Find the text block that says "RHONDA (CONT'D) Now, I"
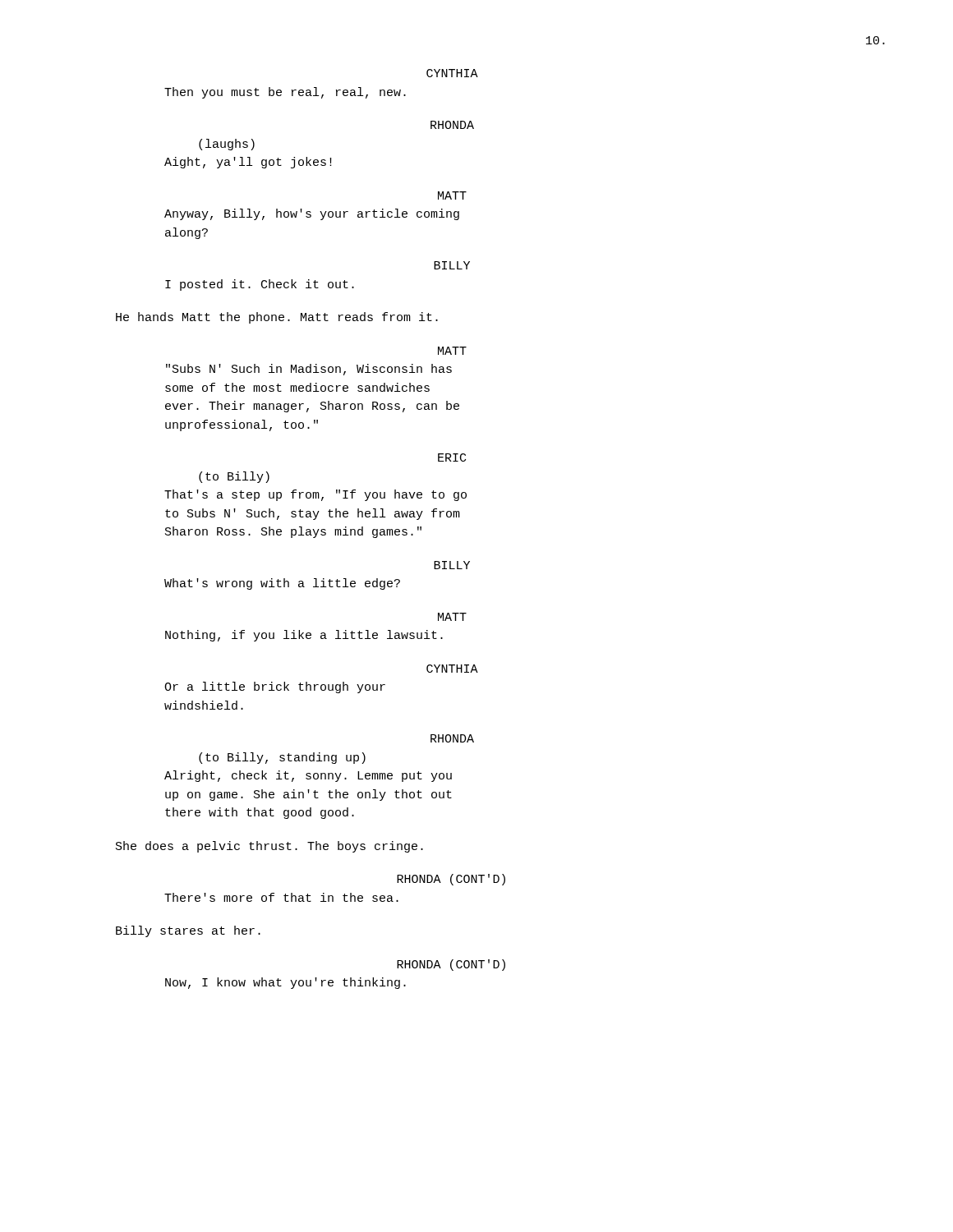953x1232 pixels. click(452, 975)
